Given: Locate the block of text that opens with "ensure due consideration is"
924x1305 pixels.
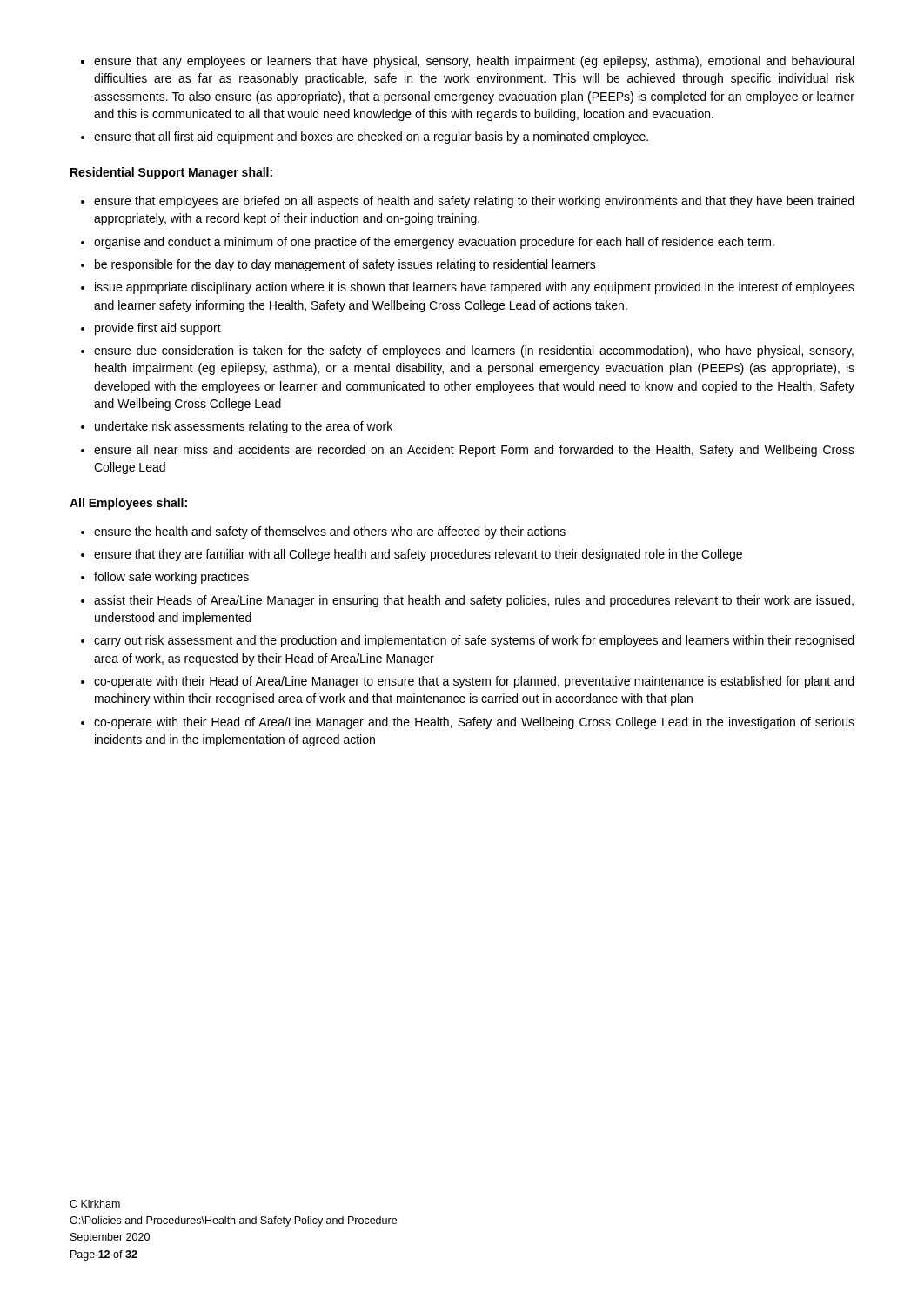Looking at the screenshot, I should coord(474,377).
